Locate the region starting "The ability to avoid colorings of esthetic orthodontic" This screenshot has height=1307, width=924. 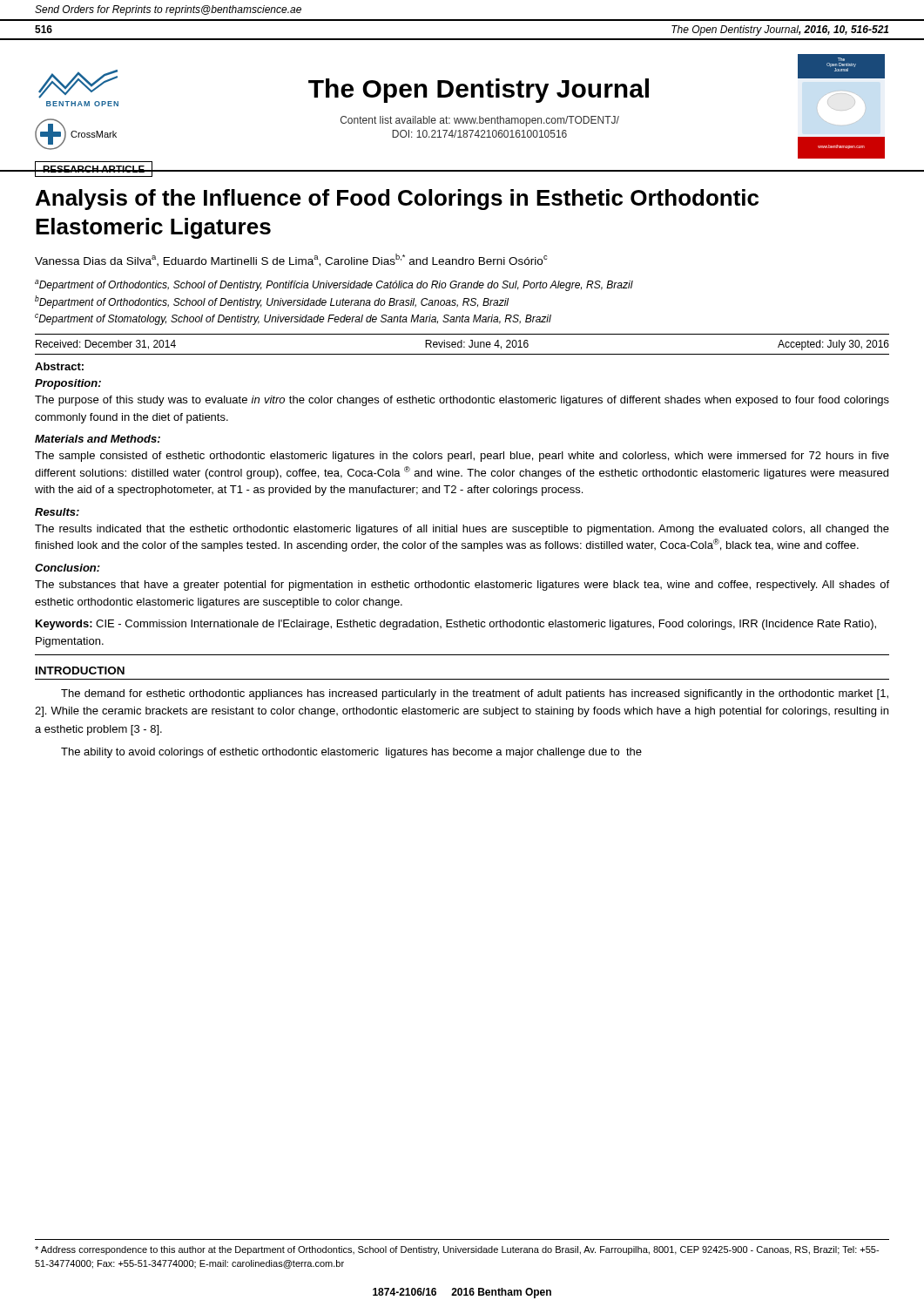click(351, 751)
